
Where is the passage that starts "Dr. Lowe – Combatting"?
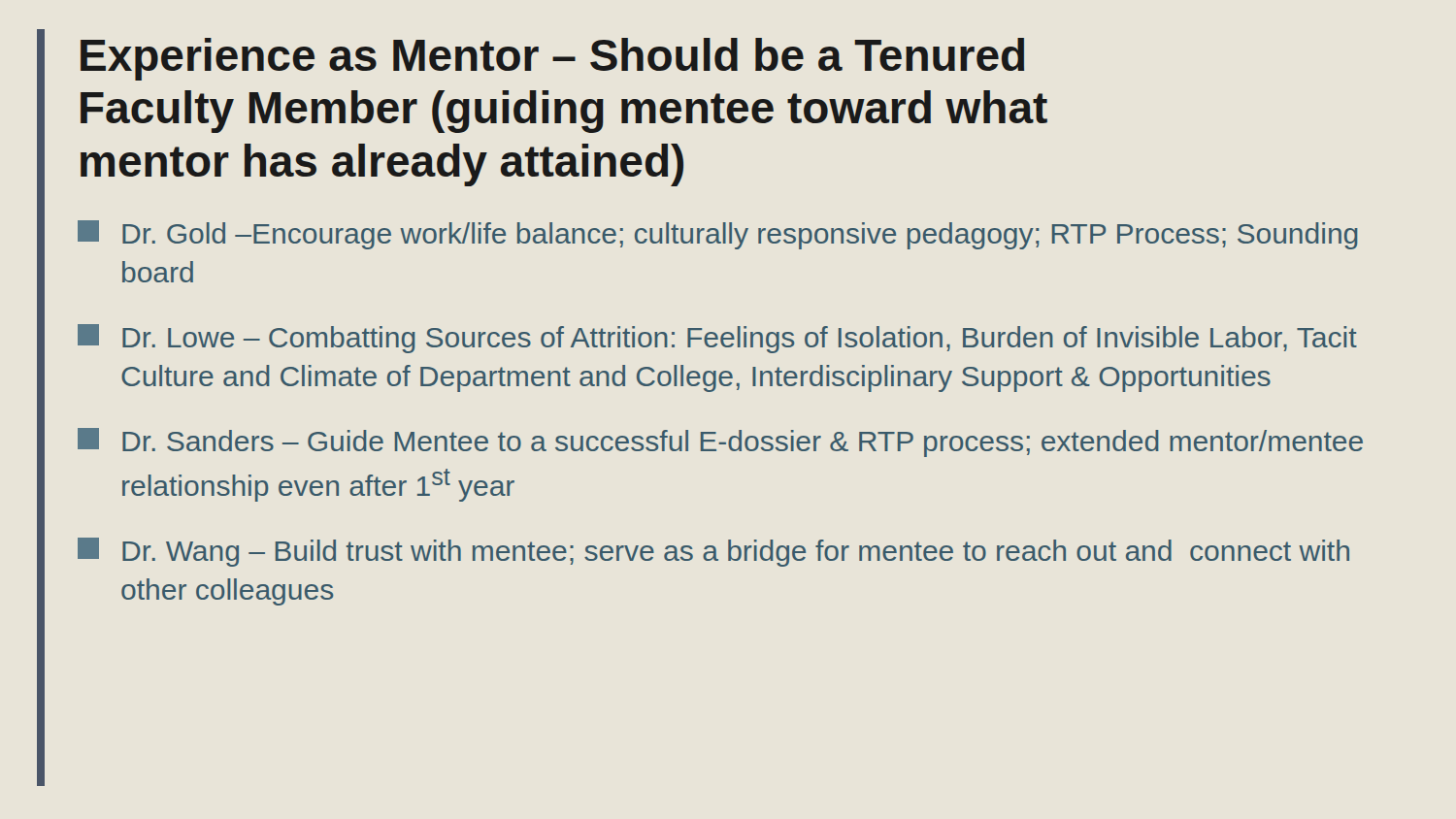tap(738, 357)
